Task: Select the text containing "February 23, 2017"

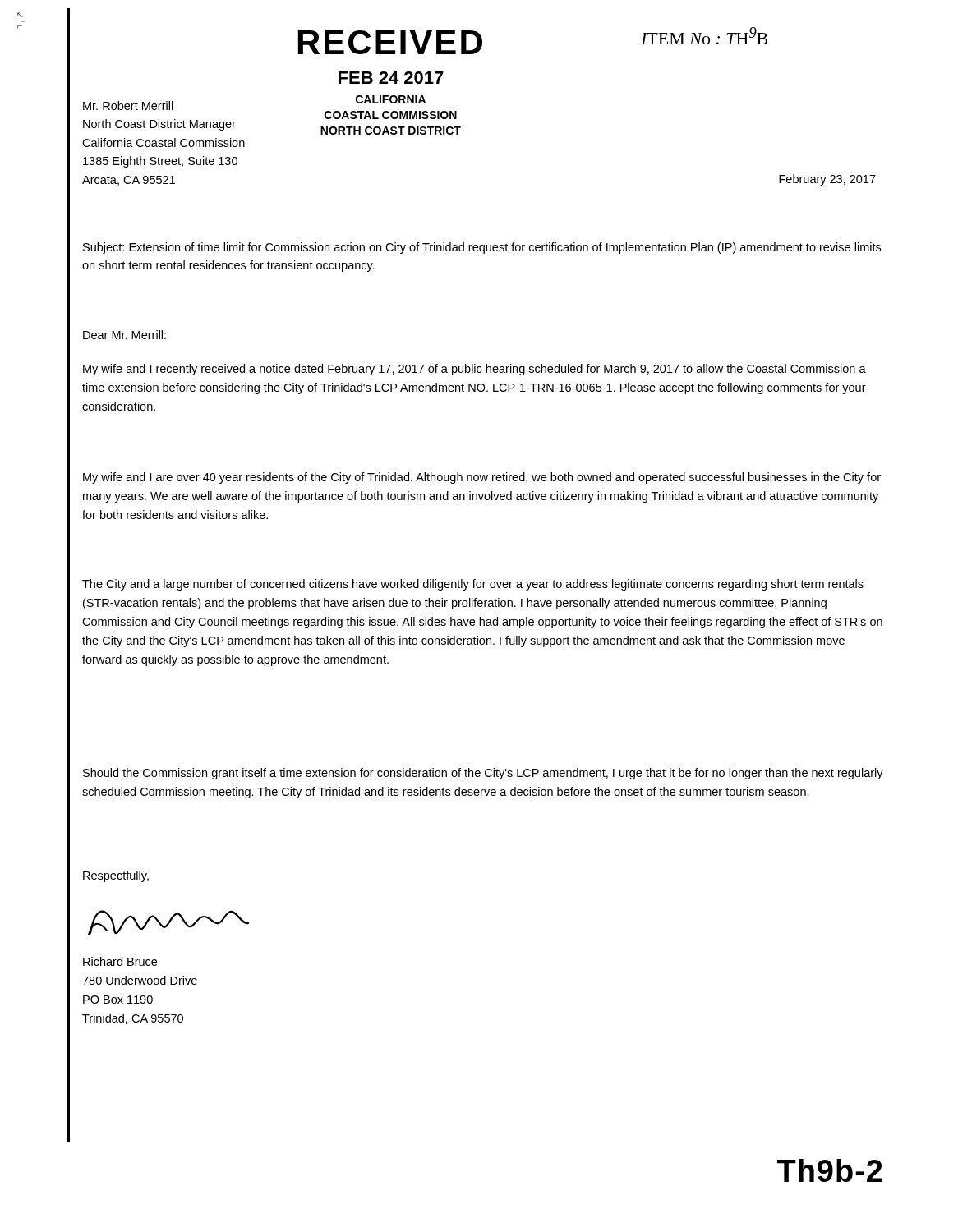Action: point(827,179)
